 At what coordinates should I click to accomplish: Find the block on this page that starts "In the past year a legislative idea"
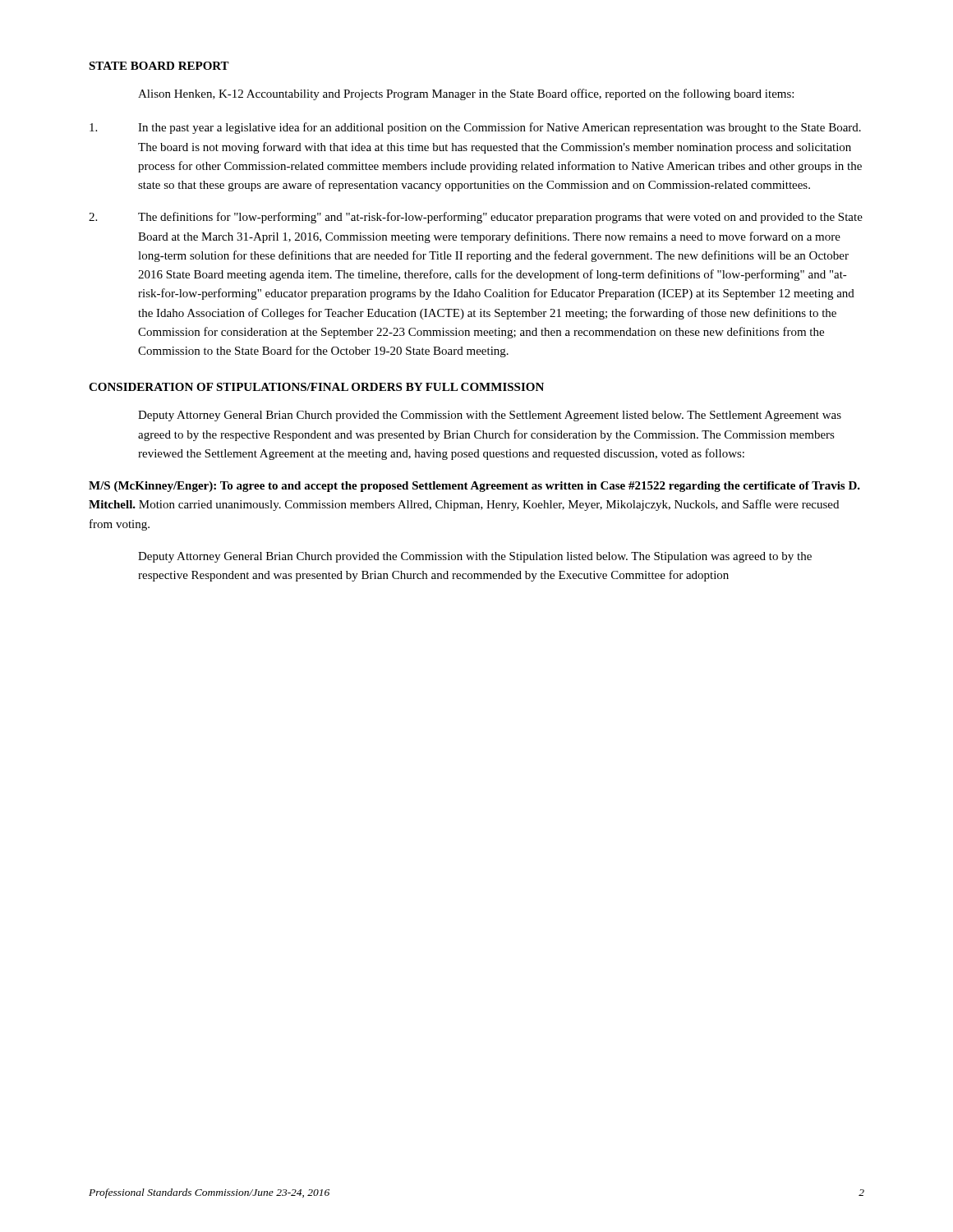(x=476, y=157)
